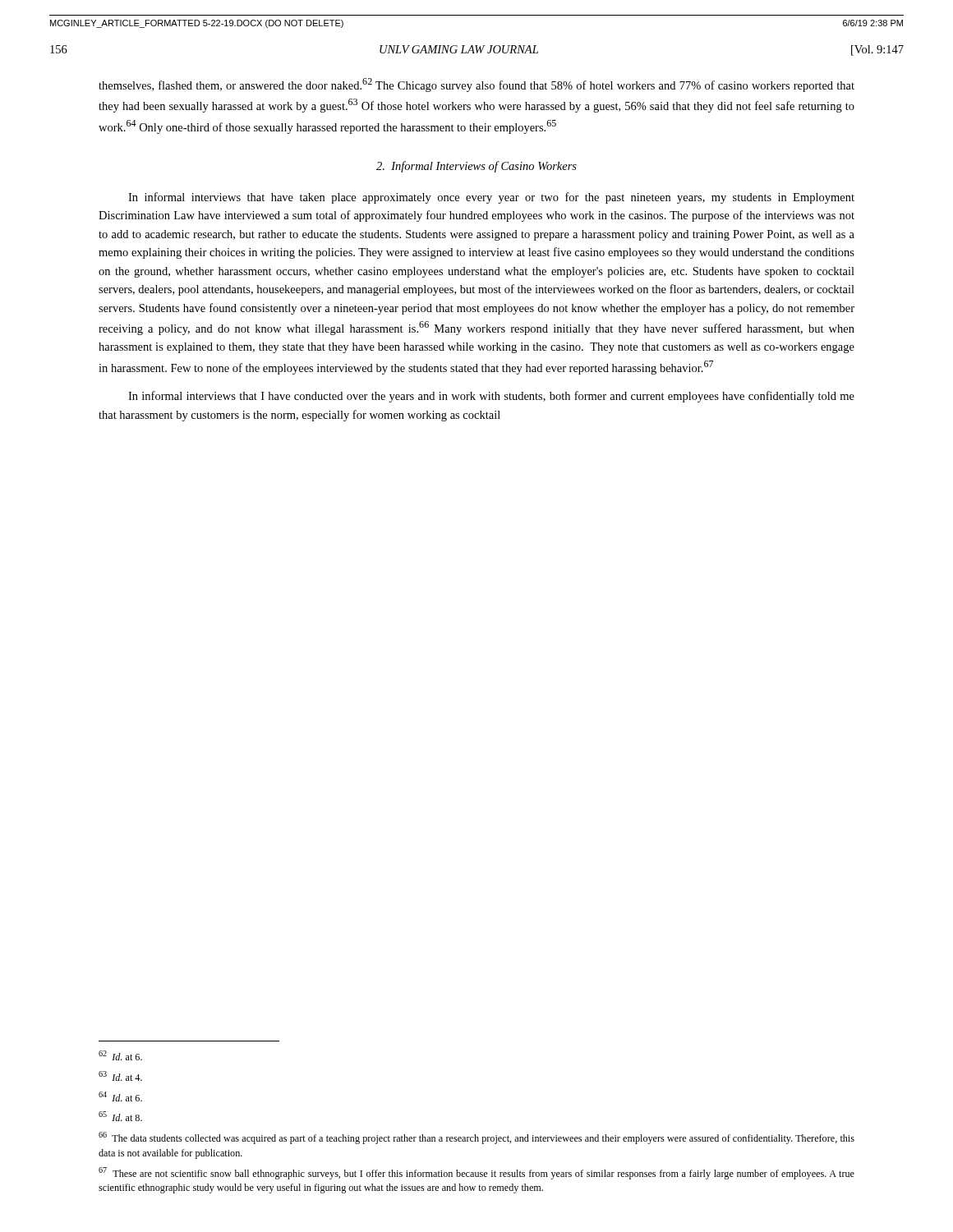Point to the text starting "62 Id. at 6."

click(121, 1056)
